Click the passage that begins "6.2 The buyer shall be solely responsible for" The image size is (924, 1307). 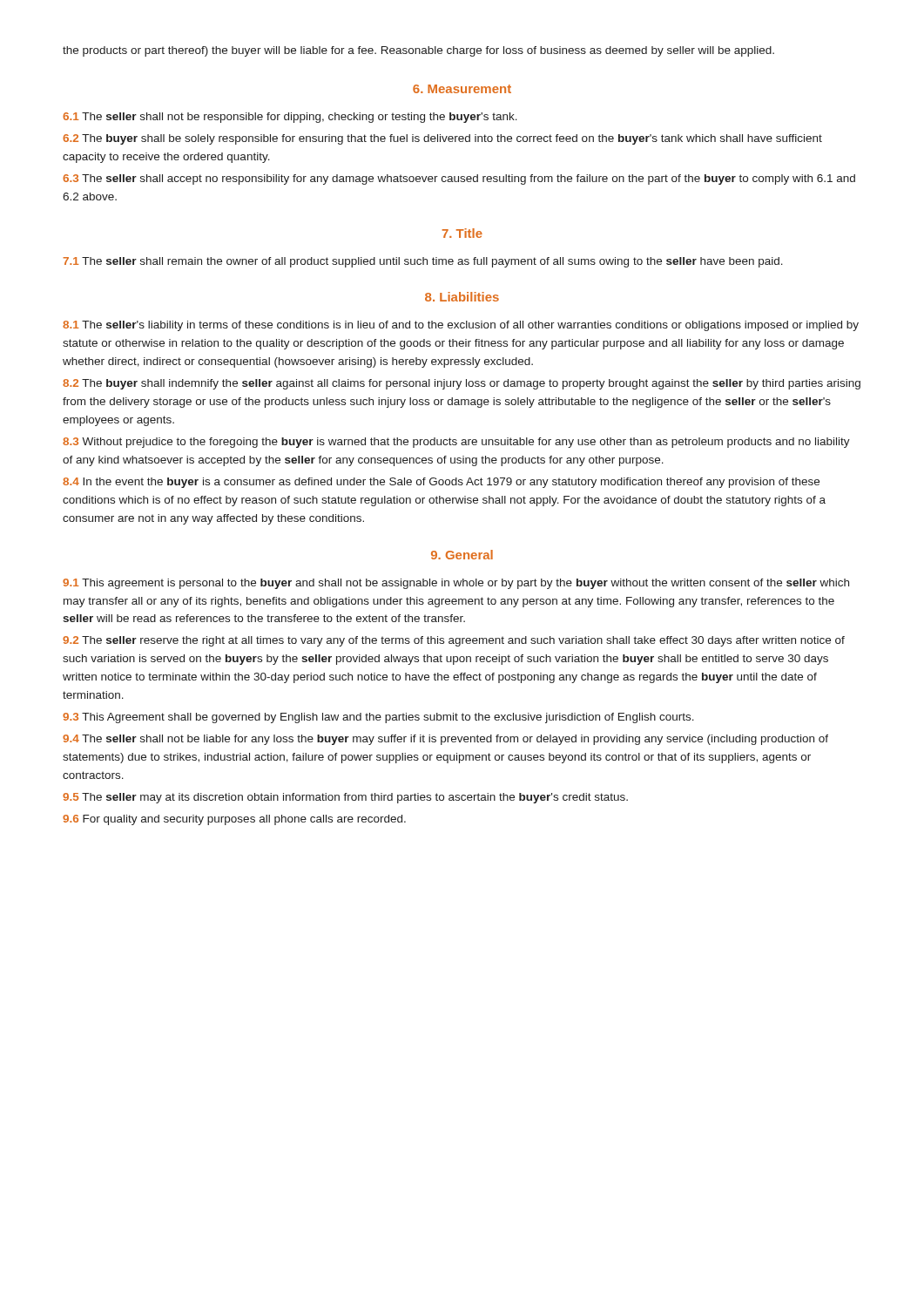(x=442, y=147)
